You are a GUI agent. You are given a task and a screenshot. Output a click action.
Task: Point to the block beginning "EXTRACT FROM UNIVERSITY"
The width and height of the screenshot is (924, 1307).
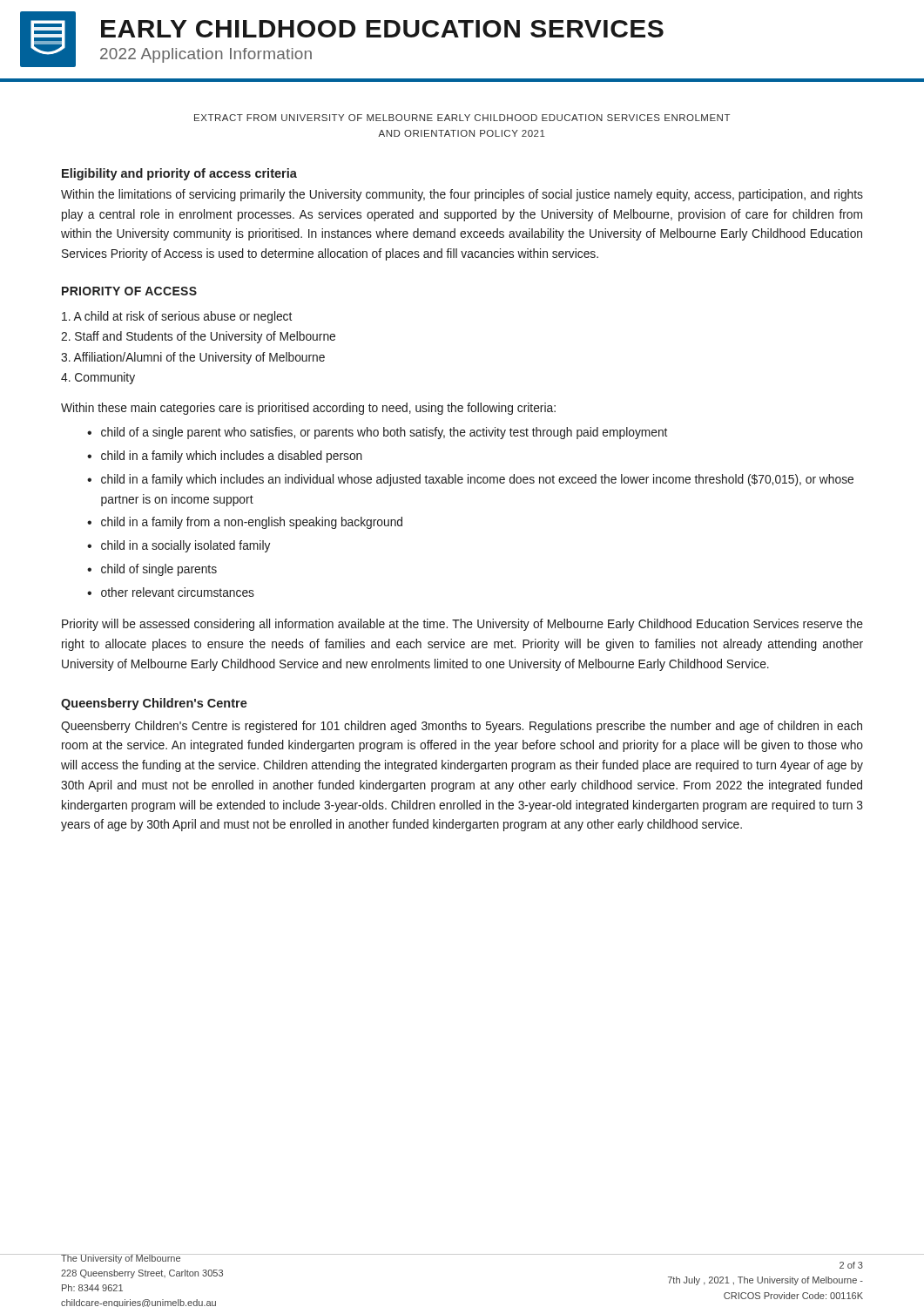click(x=462, y=126)
